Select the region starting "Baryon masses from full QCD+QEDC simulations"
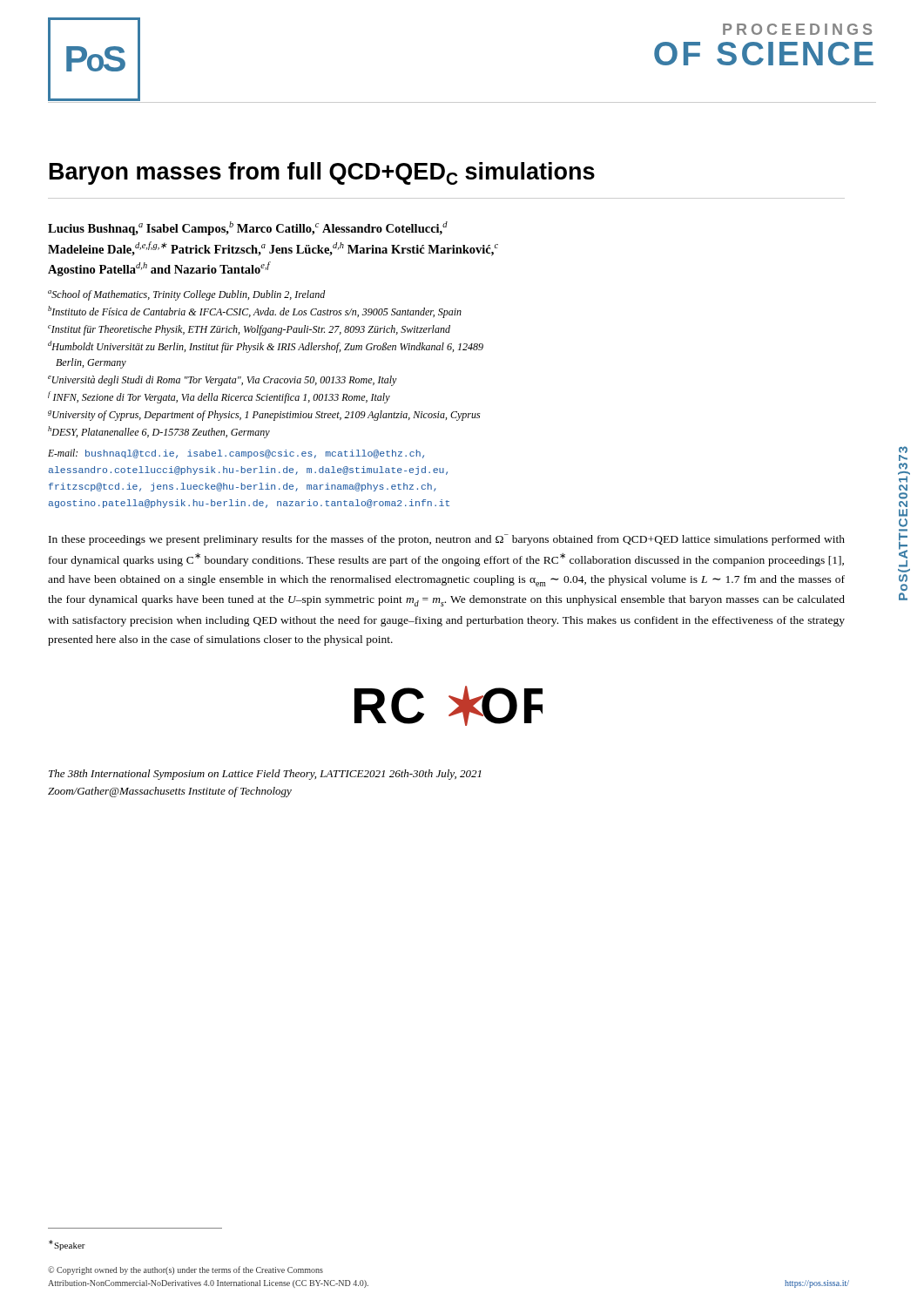 [322, 174]
